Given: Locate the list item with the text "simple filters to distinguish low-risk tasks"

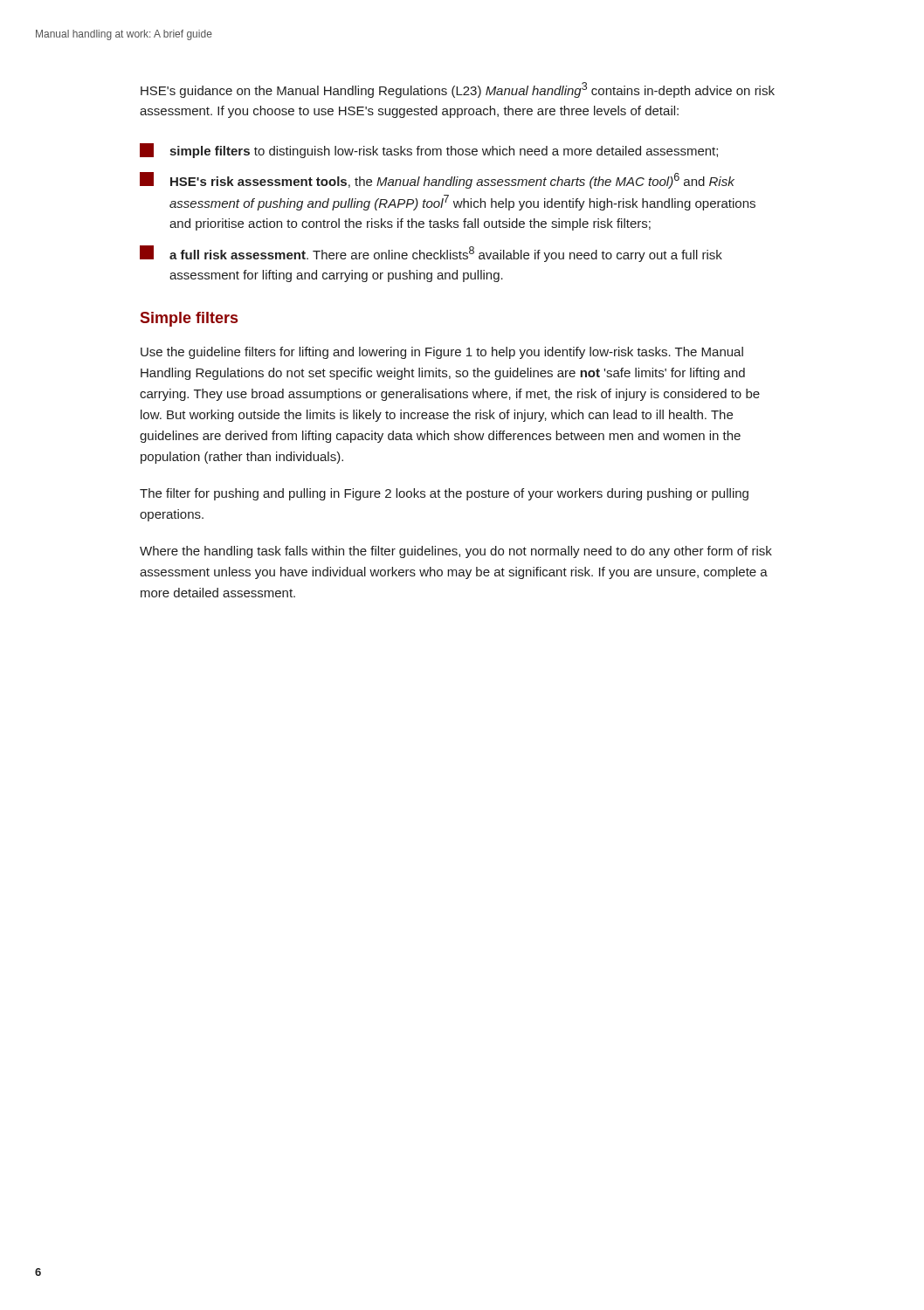Looking at the screenshot, I should coord(458,150).
